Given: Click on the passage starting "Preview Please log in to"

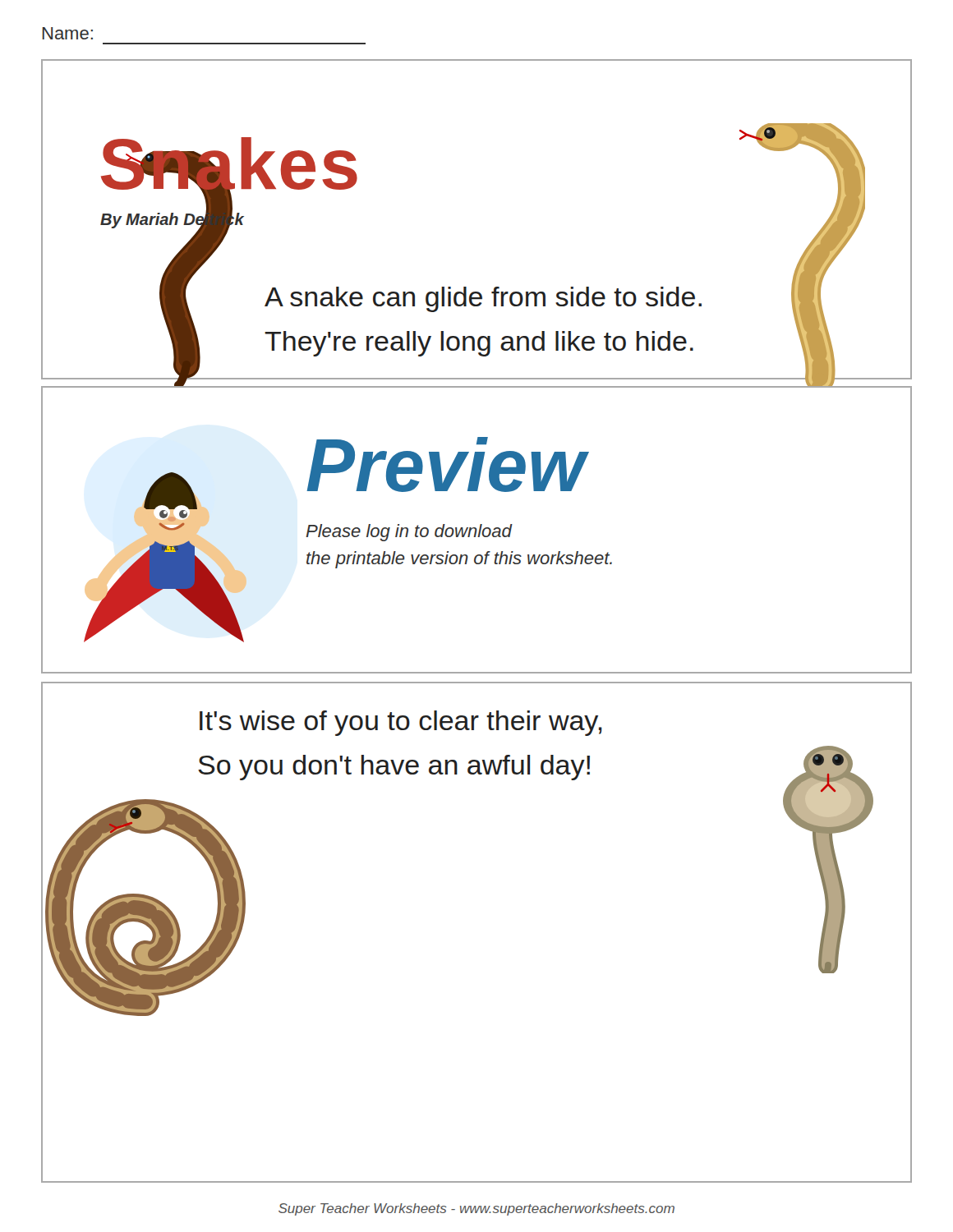Looking at the screenshot, I should [448, 464].
